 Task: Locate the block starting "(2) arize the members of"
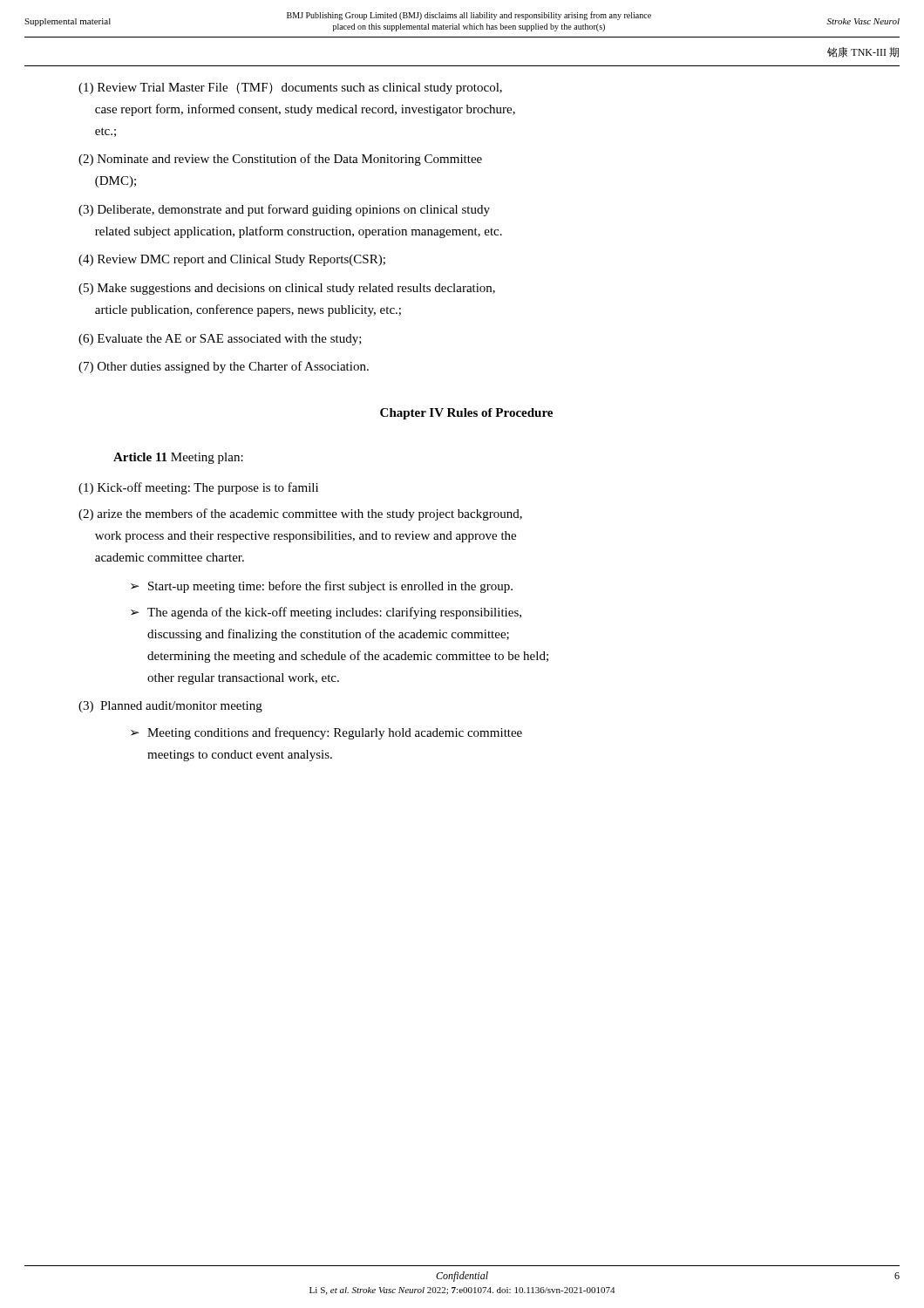300,535
